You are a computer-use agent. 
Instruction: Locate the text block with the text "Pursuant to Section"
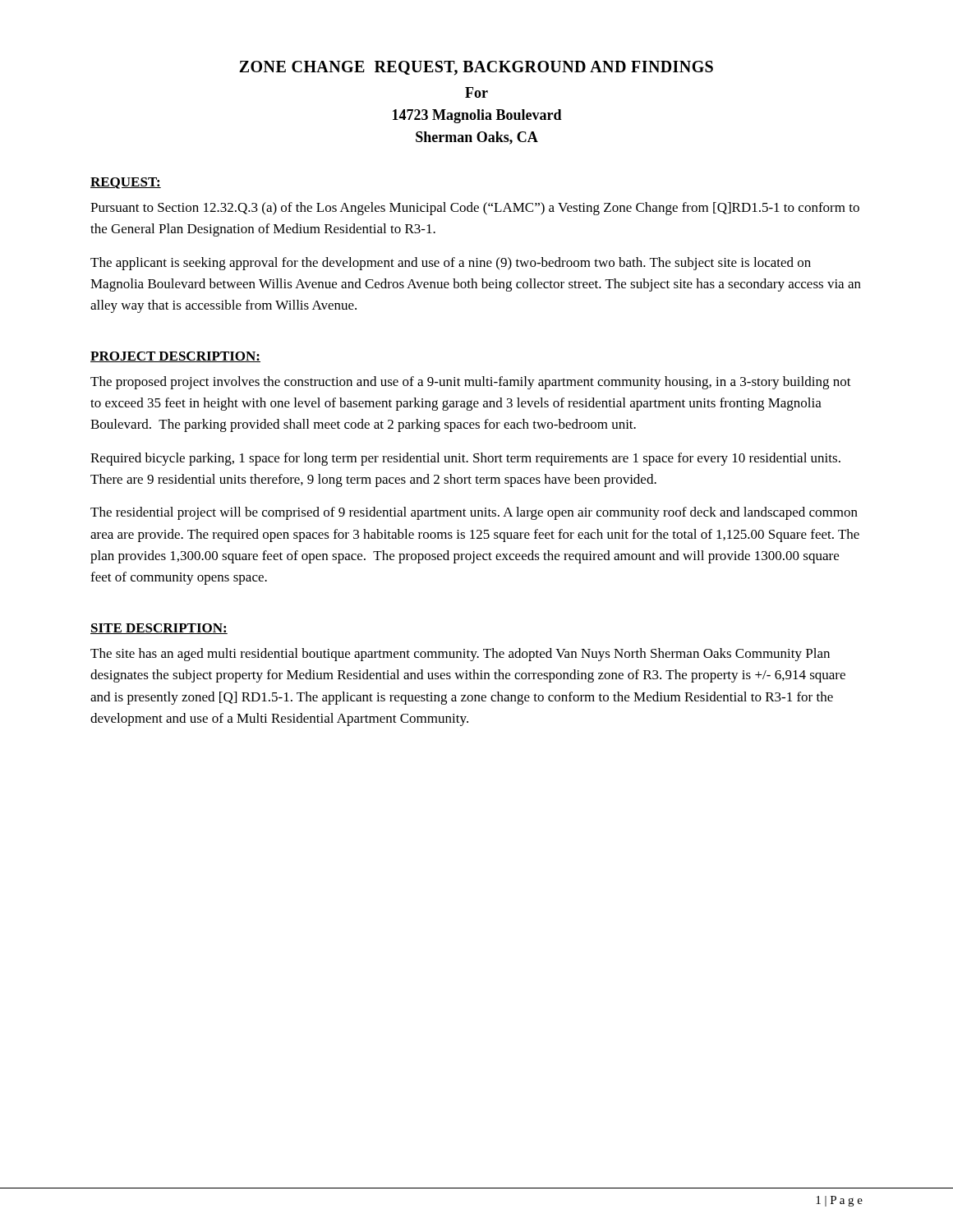click(x=475, y=218)
